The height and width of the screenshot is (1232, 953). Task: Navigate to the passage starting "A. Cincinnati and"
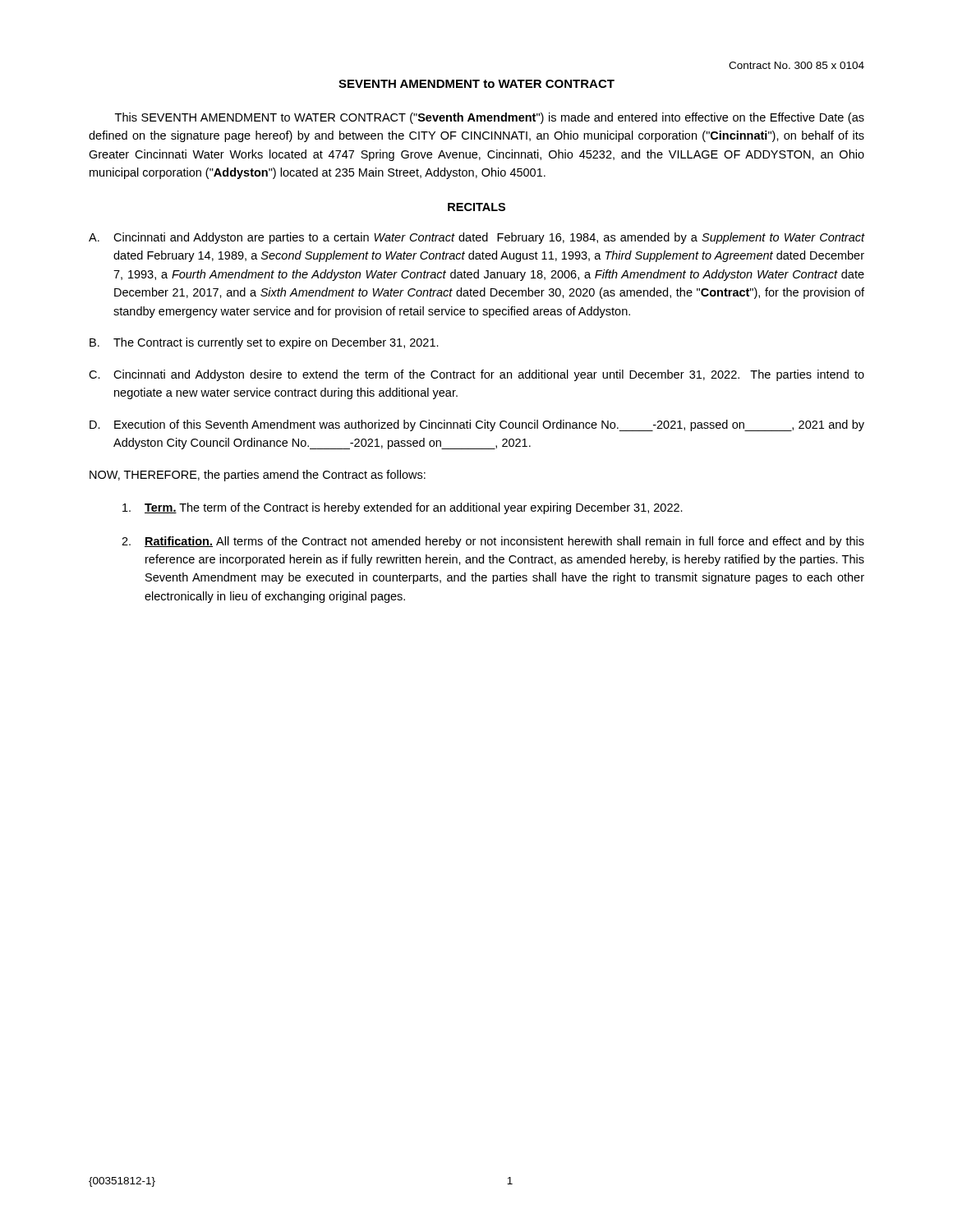(476, 274)
